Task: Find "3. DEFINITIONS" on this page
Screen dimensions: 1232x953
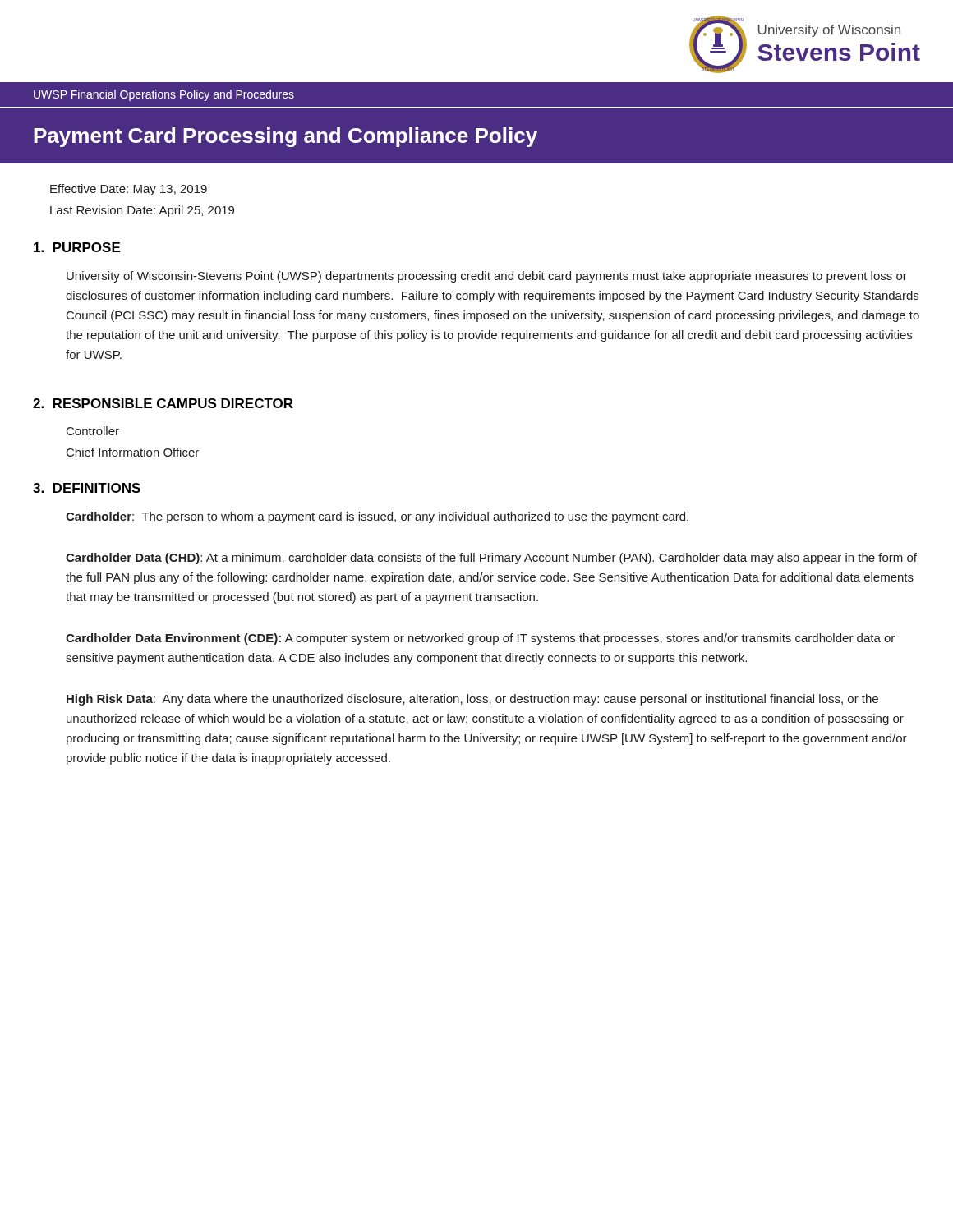Action: click(87, 488)
